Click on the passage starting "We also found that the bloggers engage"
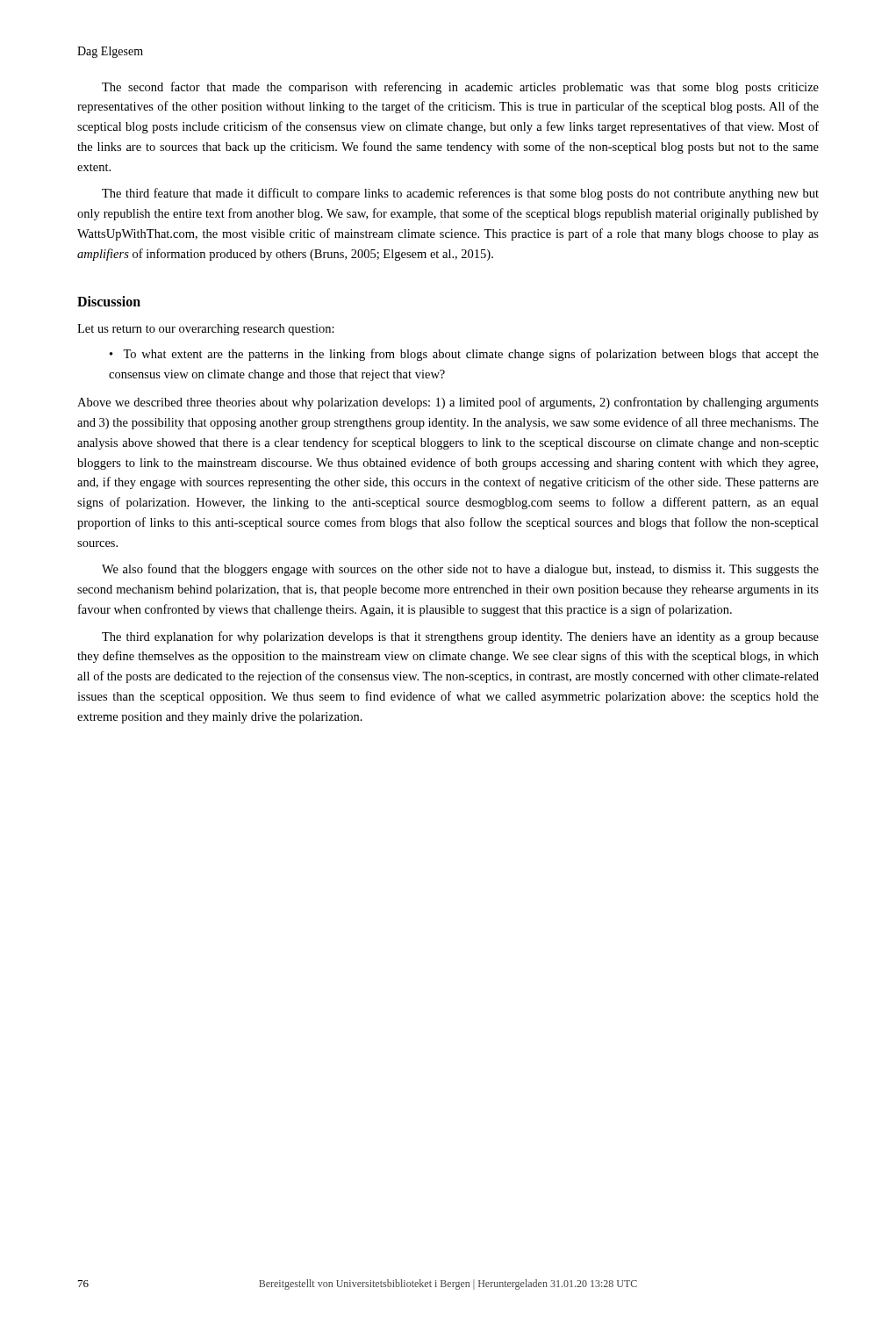 pyautogui.click(x=448, y=589)
